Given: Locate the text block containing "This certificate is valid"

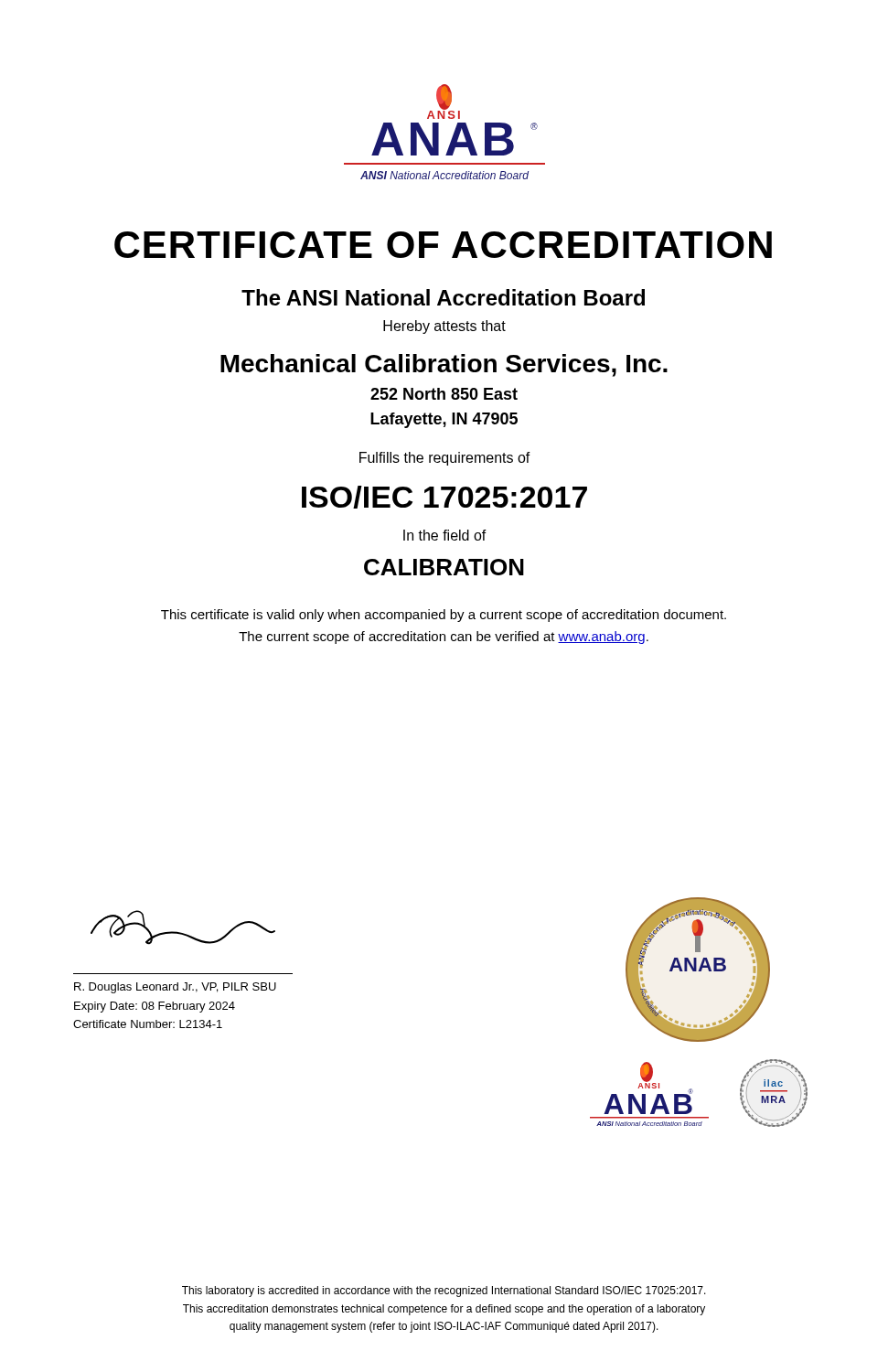Looking at the screenshot, I should (444, 625).
